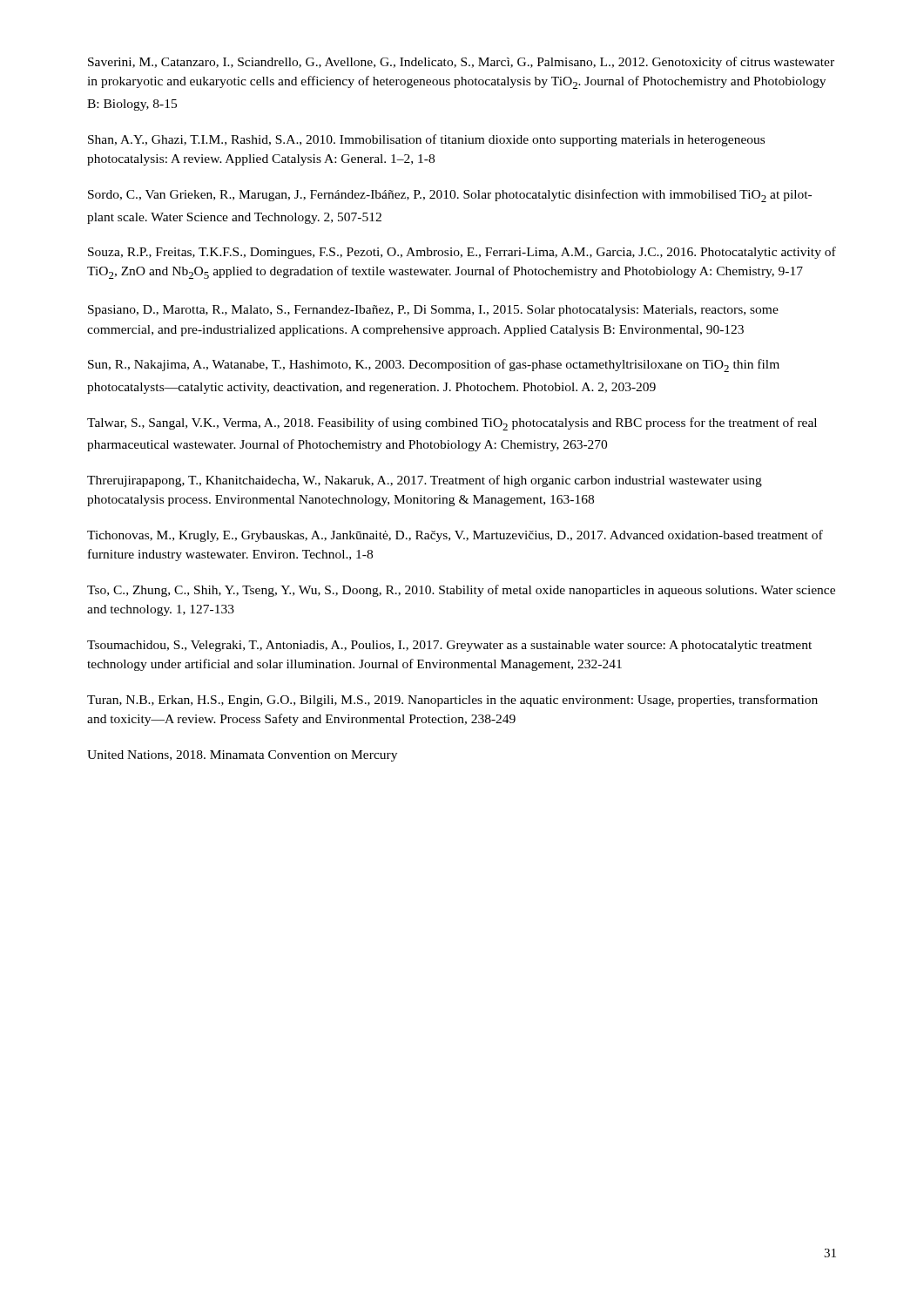Navigate to the text starting "Saverini, M., Catanzaro, I., Sciandrello,"
This screenshot has width=924, height=1307.
(x=461, y=82)
